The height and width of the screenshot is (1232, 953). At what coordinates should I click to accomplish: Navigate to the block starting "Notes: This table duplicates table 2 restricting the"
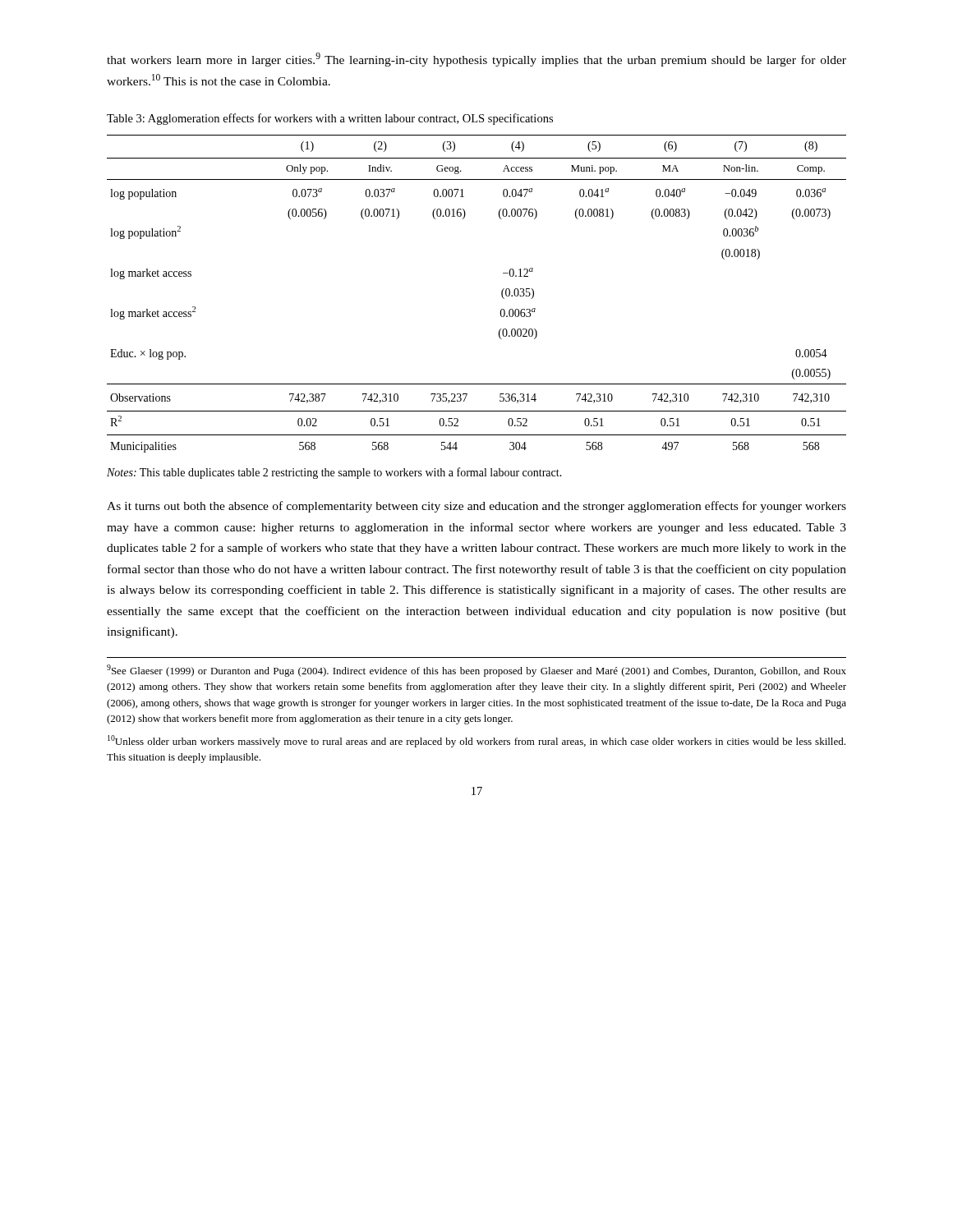click(334, 472)
